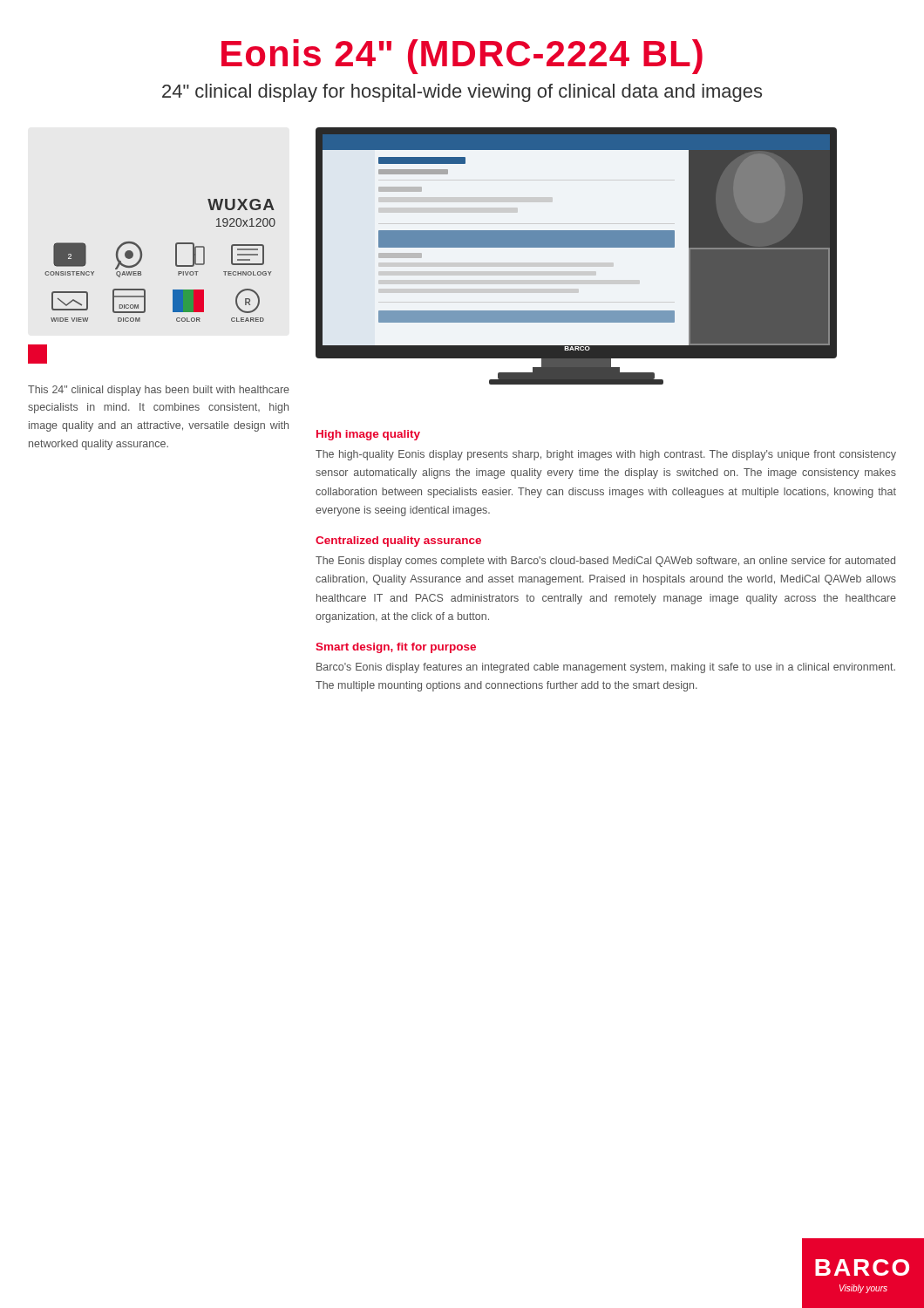This screenshot has height=1308, width=924.
Task: Select the section header with the text "High image quality"
Action: 368,434
